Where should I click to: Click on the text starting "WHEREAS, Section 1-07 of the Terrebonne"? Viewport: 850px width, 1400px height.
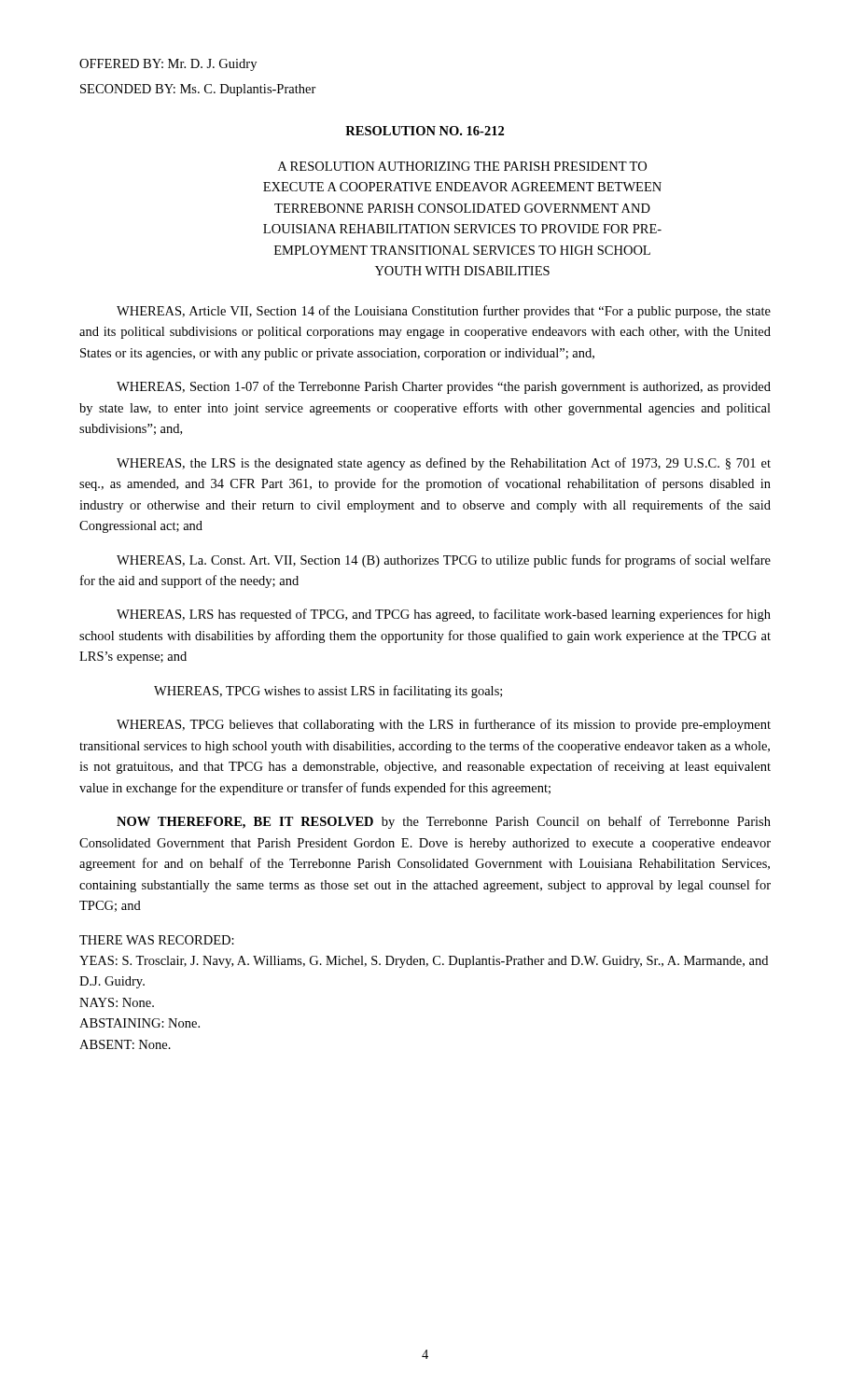point(425,408)
